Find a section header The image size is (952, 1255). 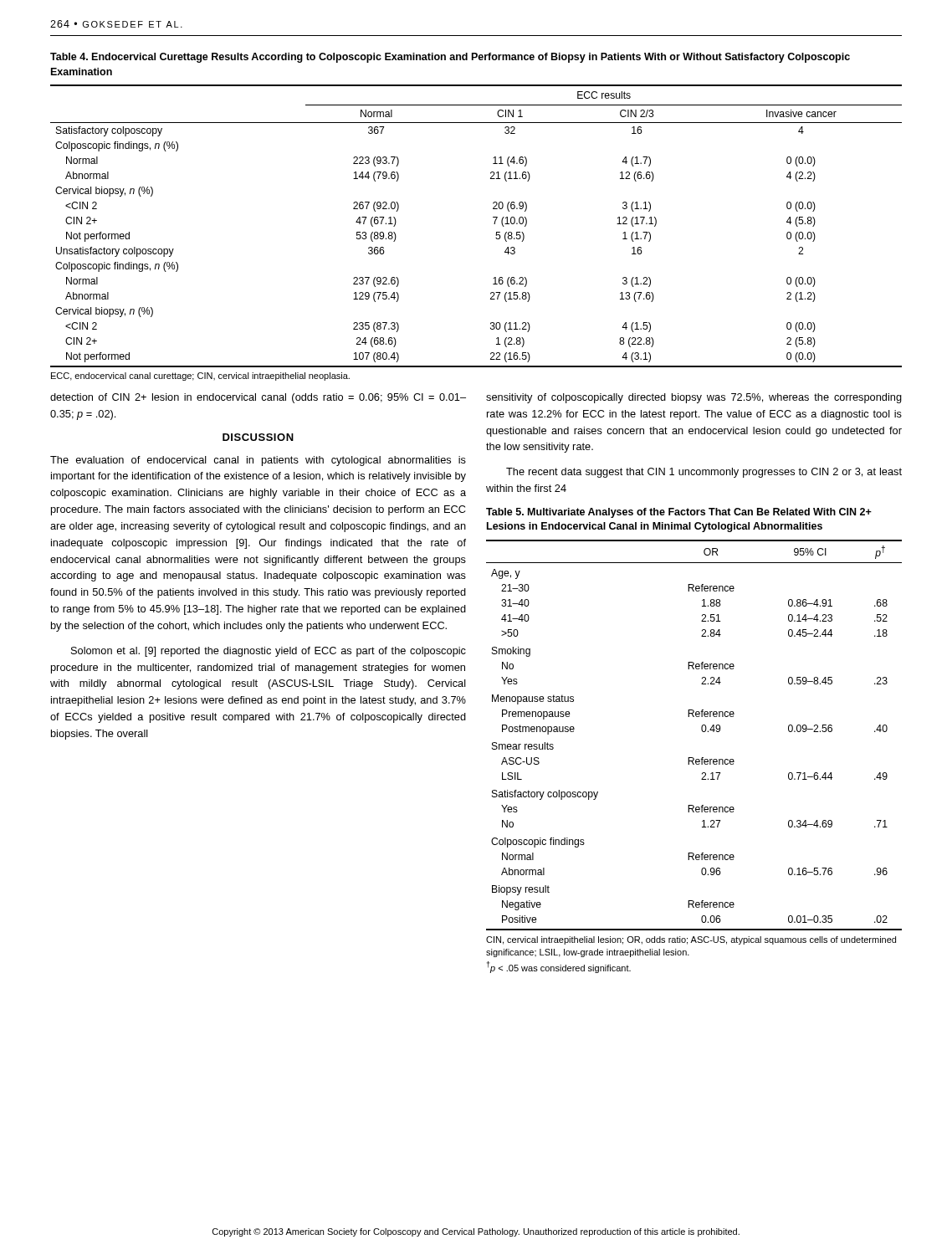coord(258,437)
